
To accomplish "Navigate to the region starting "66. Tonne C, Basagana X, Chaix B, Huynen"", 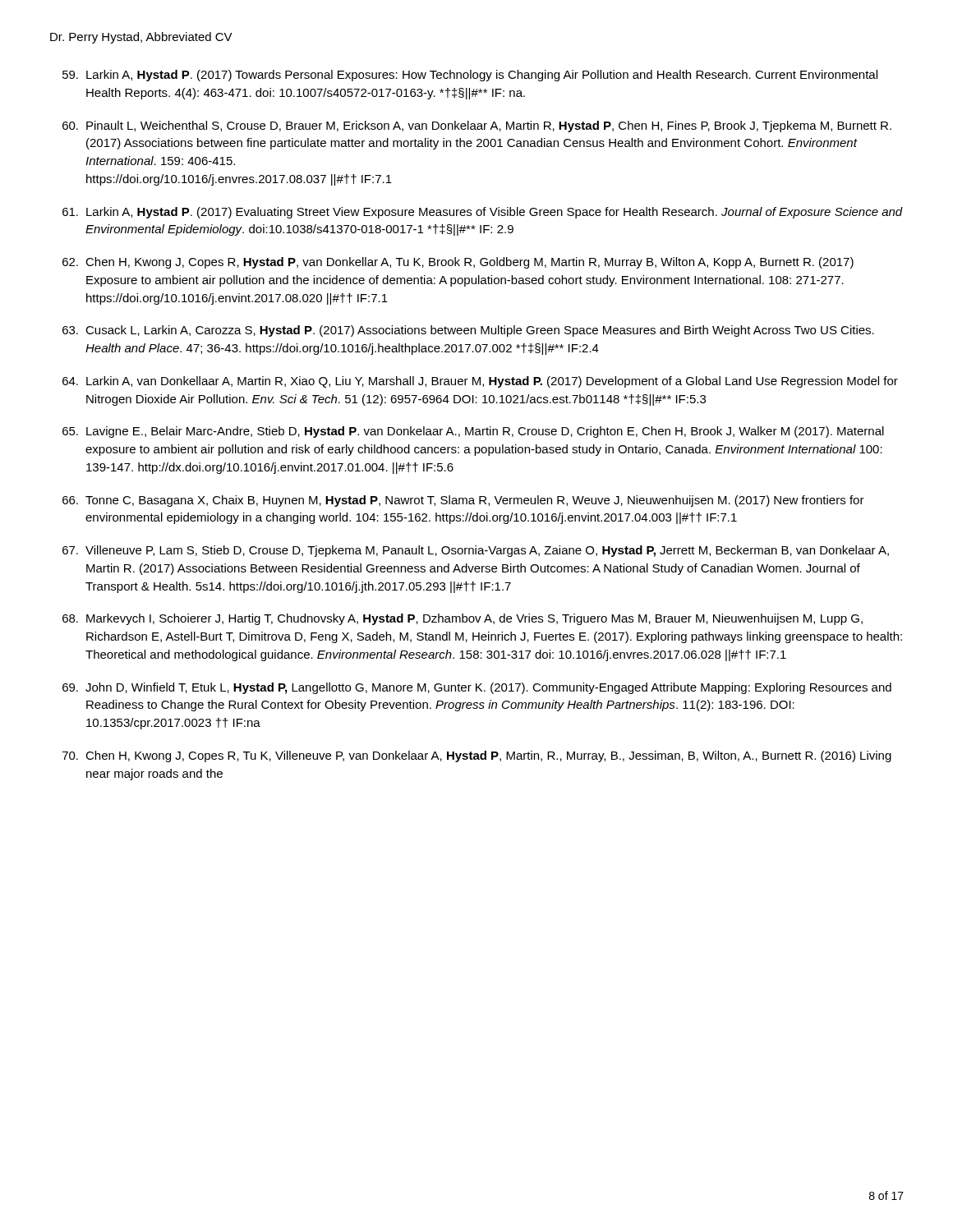I will pyautogui.click(x=476, y=509).
